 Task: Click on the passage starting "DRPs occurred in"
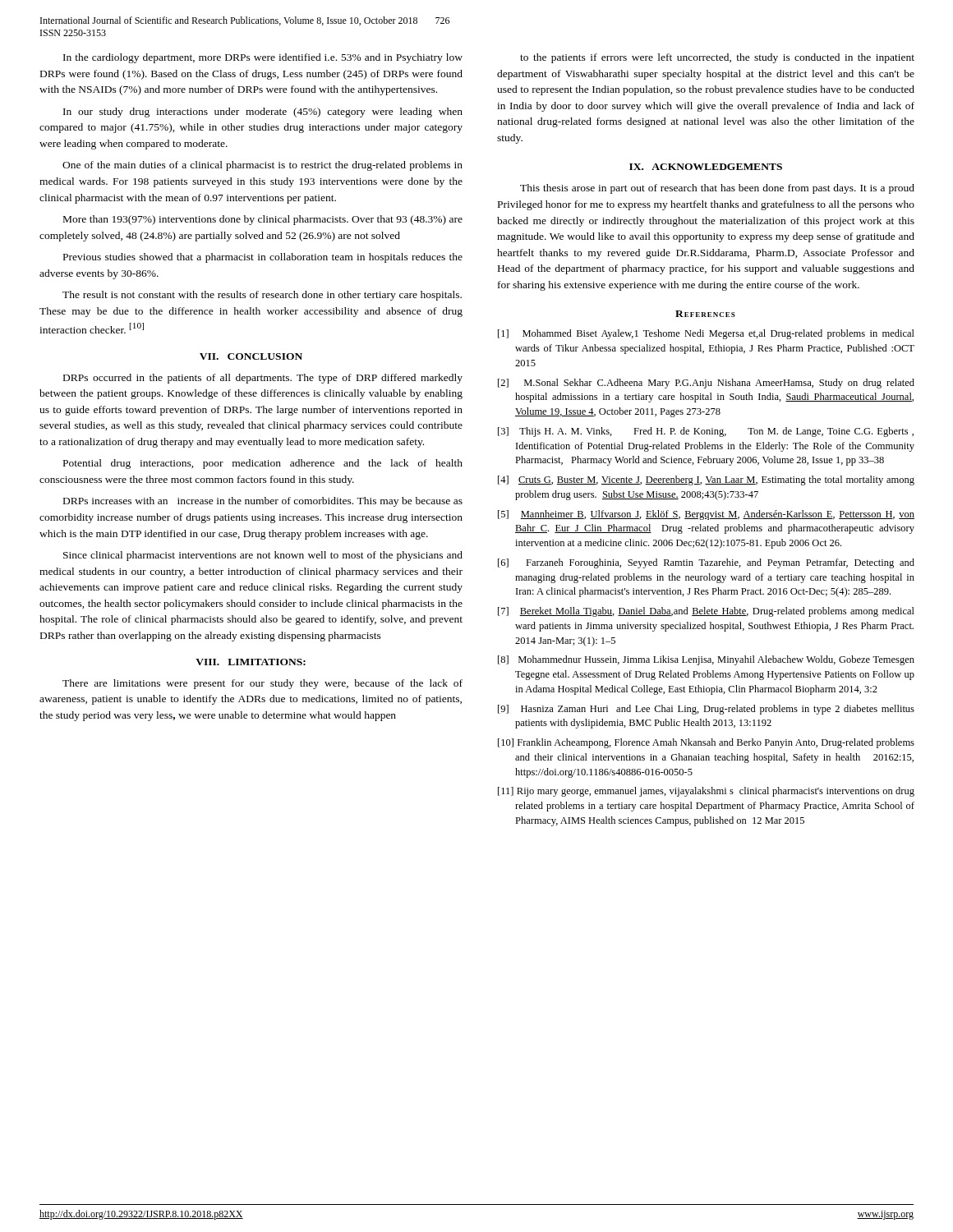pos(251,409)
